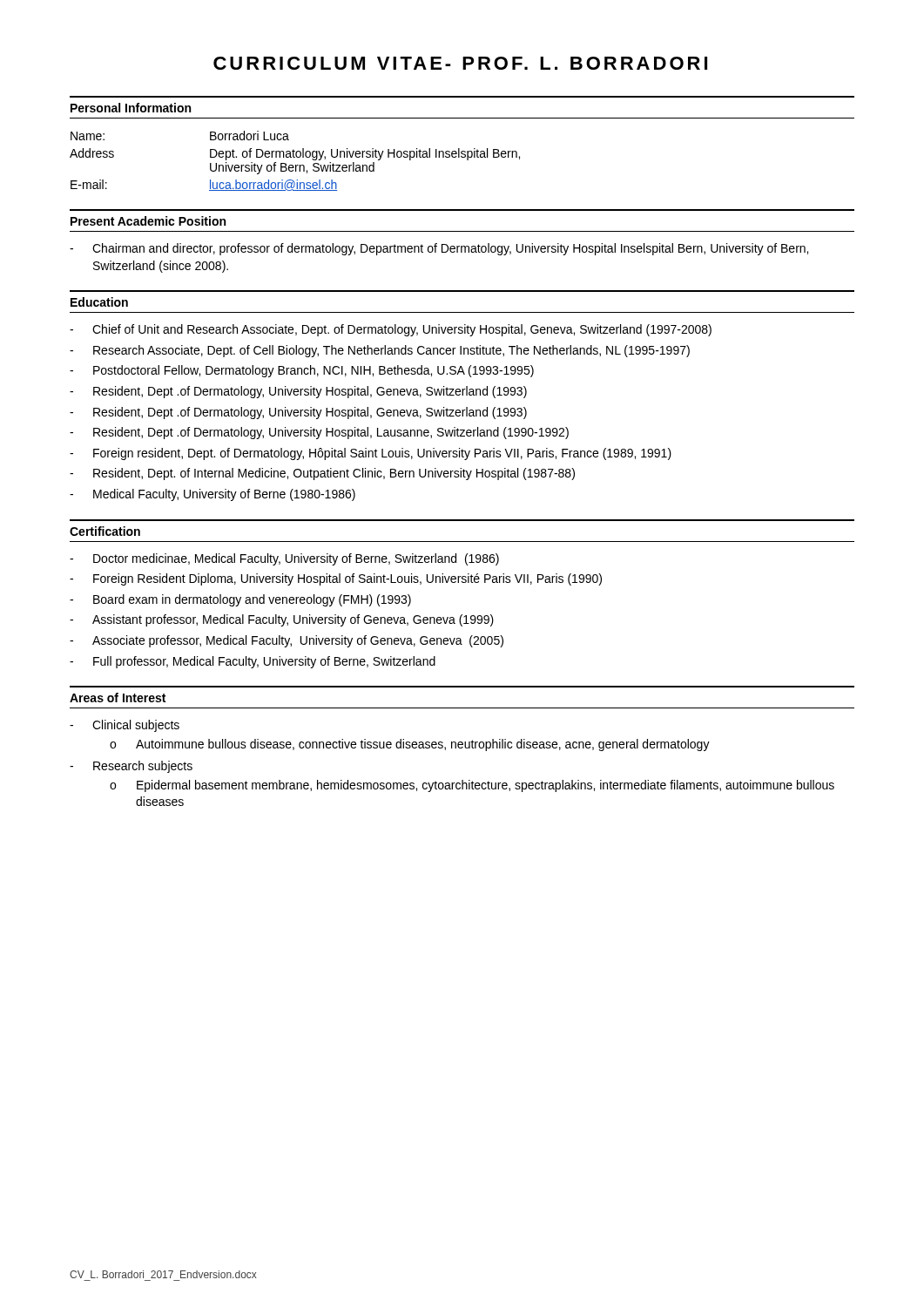Click on the text starting "- Assistant professor, Medical"
924x1307 pixels.
point(462,620)
